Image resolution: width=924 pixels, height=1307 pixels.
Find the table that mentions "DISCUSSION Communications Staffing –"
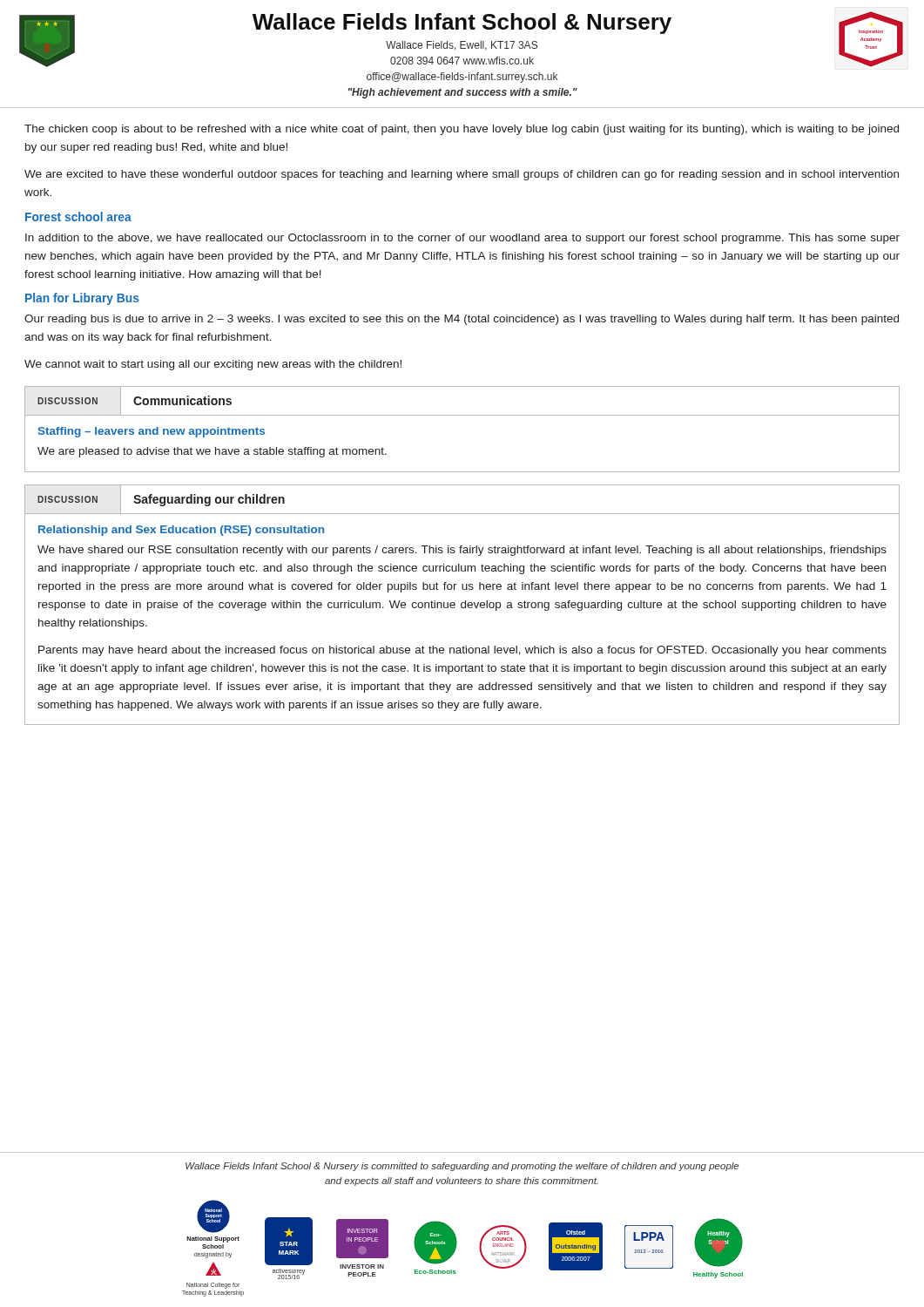[x=462, y=429]
